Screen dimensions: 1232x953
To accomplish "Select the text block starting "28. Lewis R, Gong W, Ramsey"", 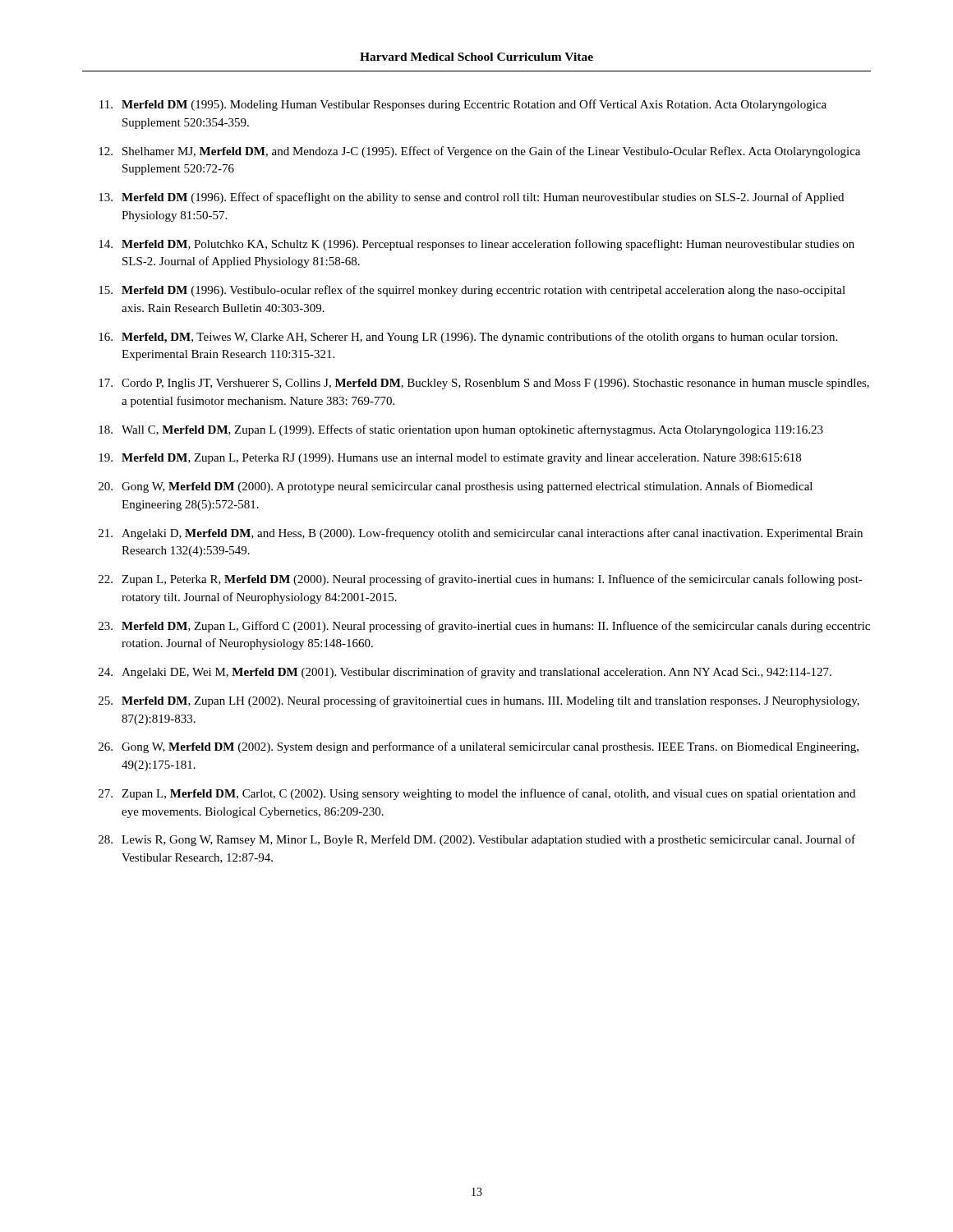I will [476, 849].
